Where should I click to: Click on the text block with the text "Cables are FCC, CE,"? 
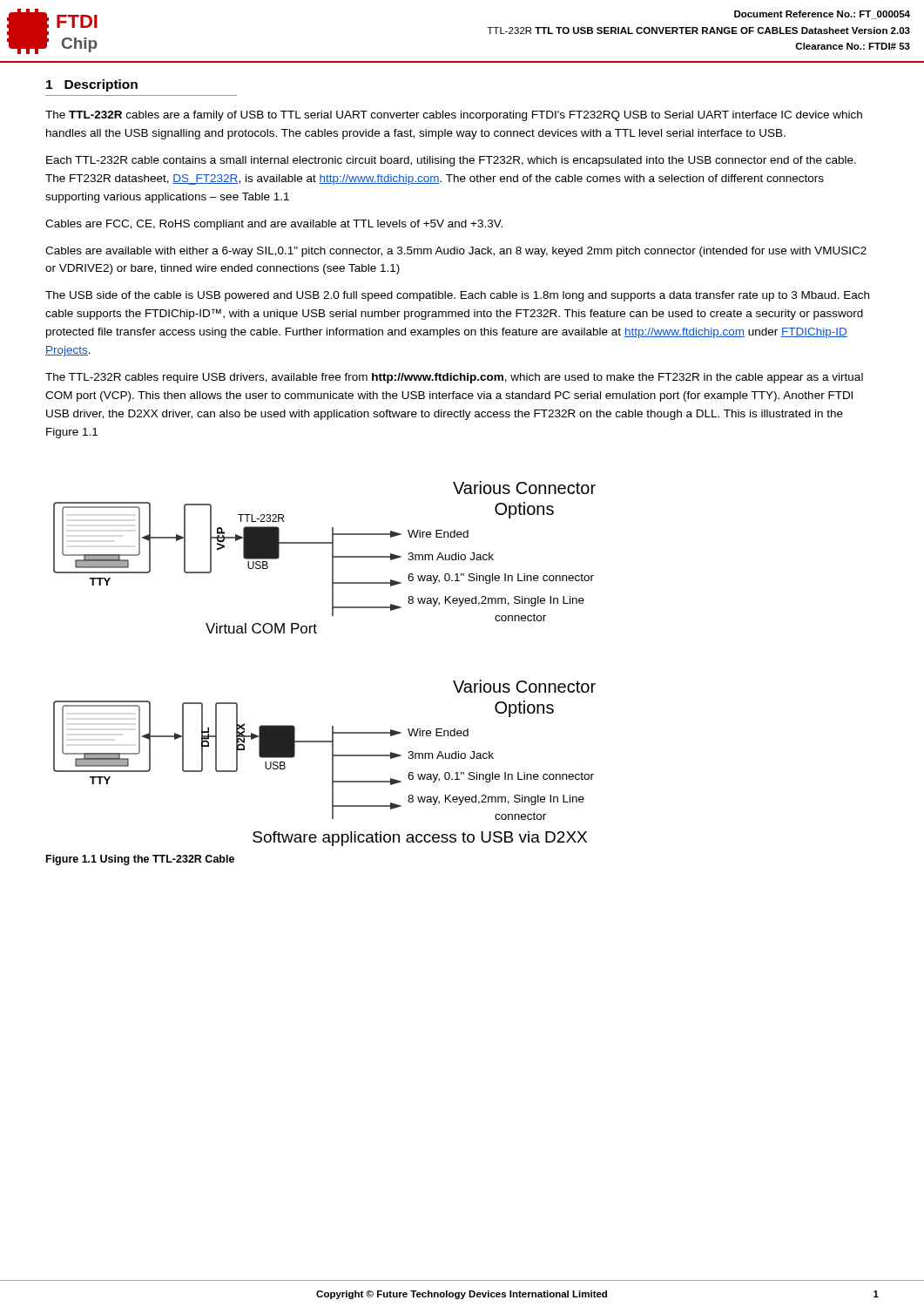462,224
